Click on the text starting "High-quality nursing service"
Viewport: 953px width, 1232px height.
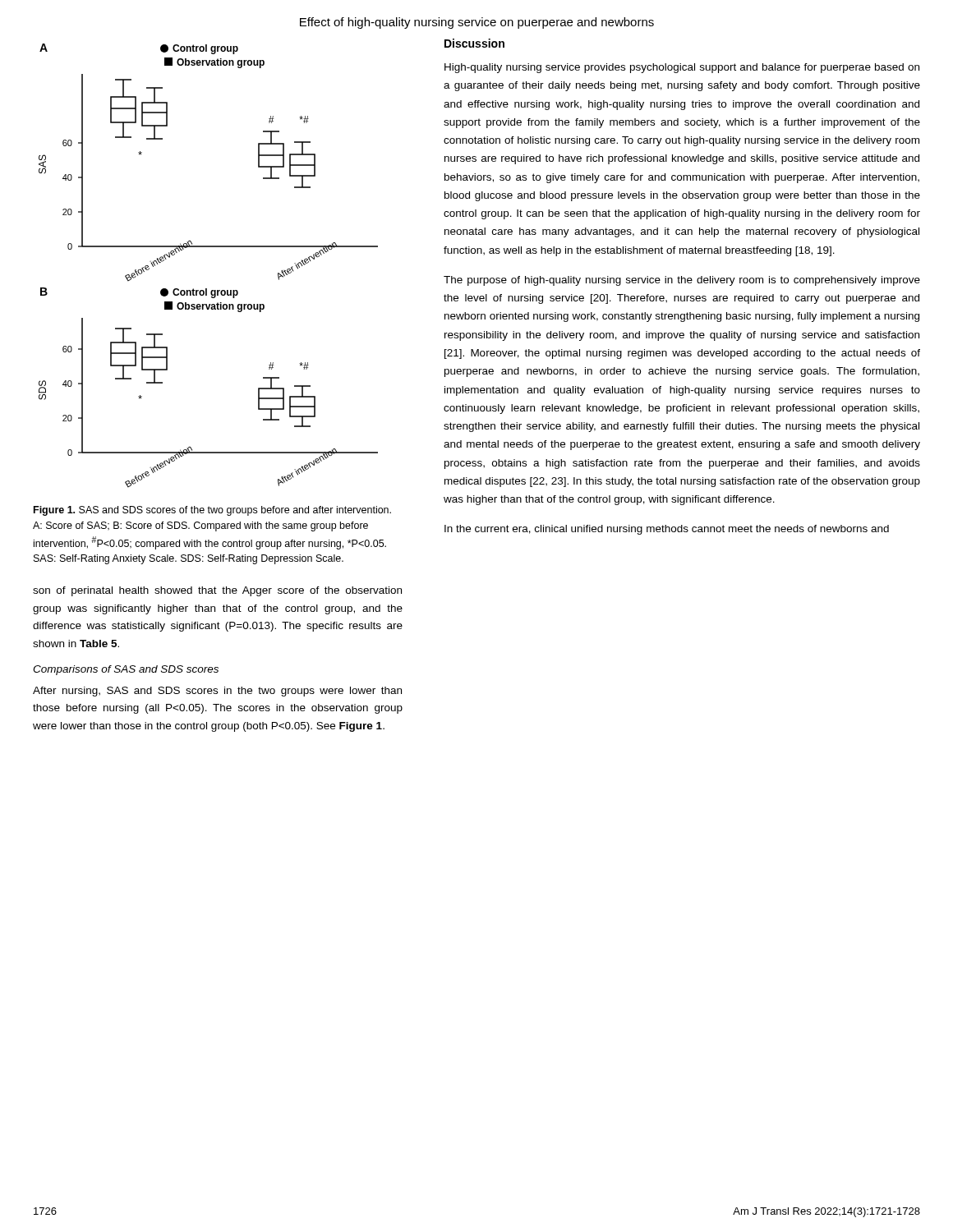pyautogui.click(x=682, y=158)
